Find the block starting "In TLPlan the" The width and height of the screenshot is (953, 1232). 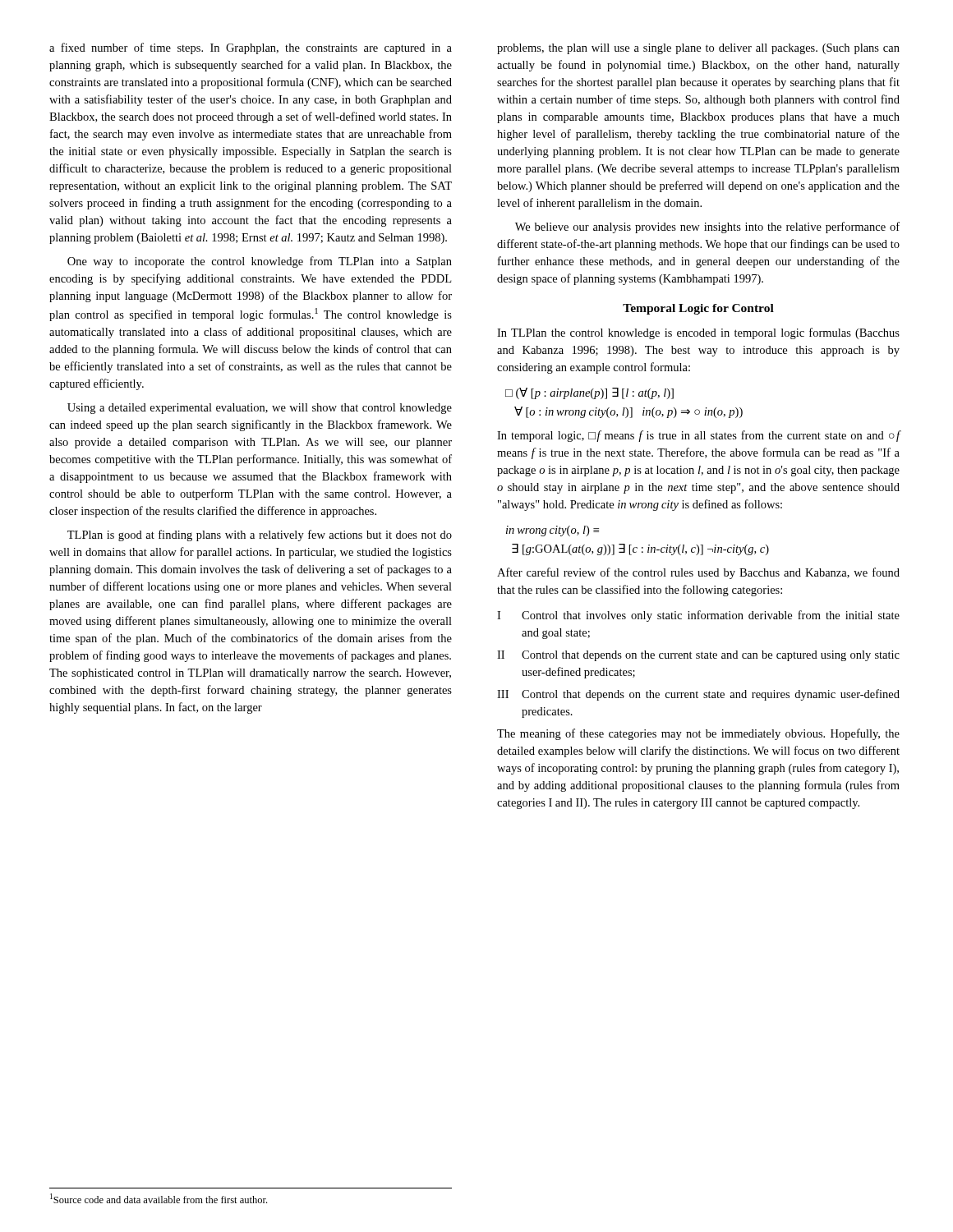[x=698, y=350]
